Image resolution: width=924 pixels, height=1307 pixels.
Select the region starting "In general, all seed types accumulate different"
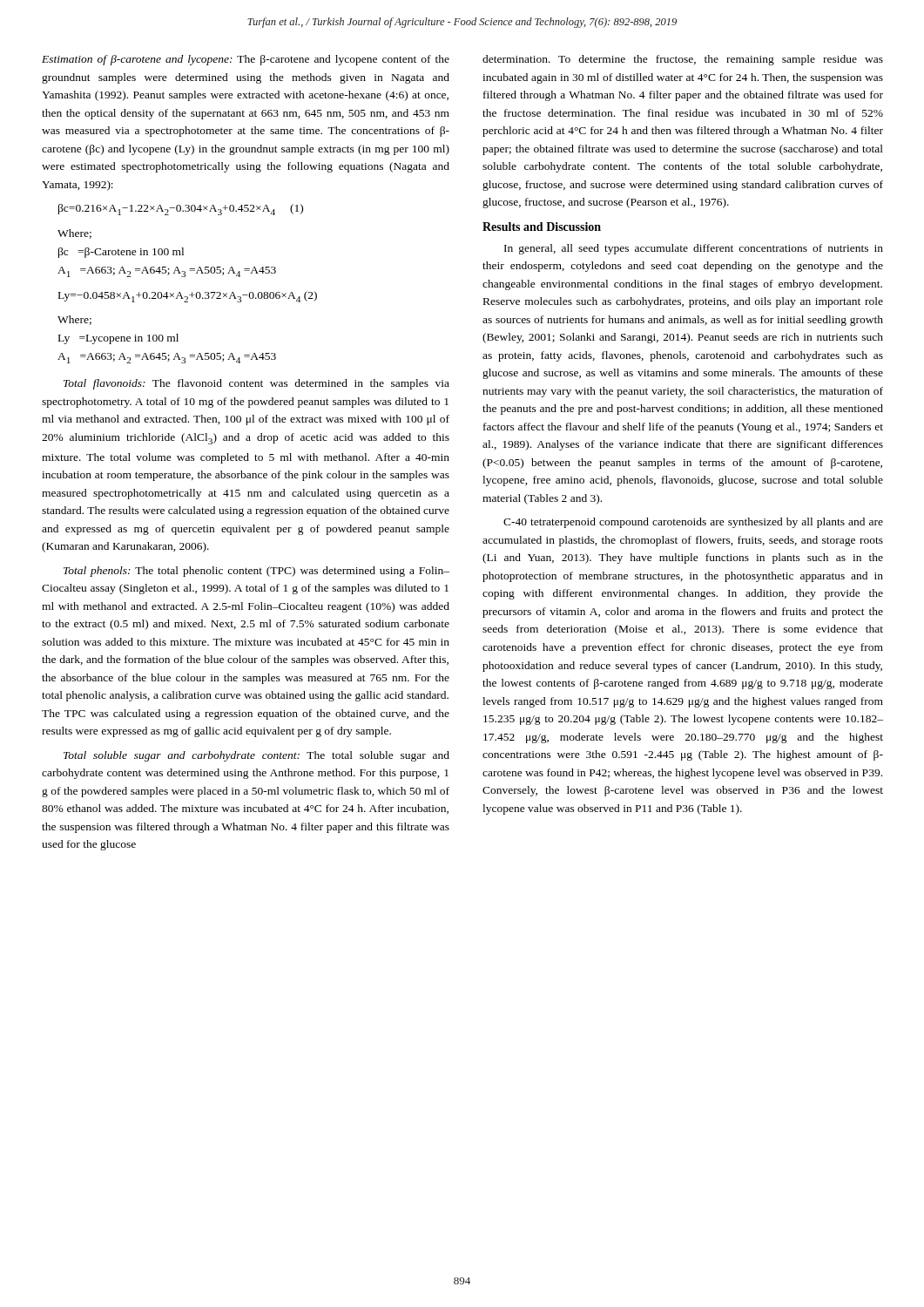point(683,373)
